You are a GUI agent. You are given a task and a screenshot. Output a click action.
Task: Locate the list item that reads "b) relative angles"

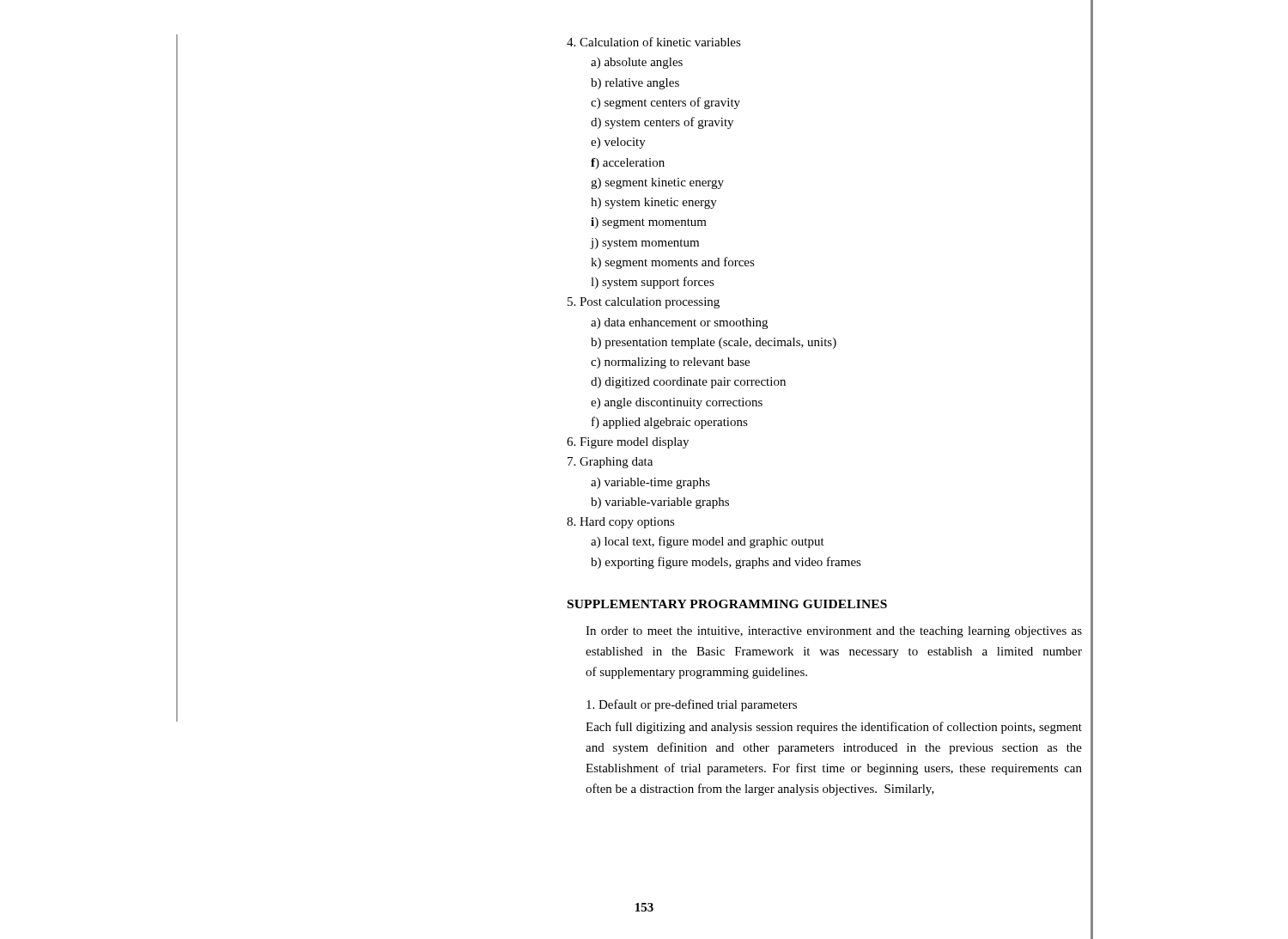(x=635, y=82)
